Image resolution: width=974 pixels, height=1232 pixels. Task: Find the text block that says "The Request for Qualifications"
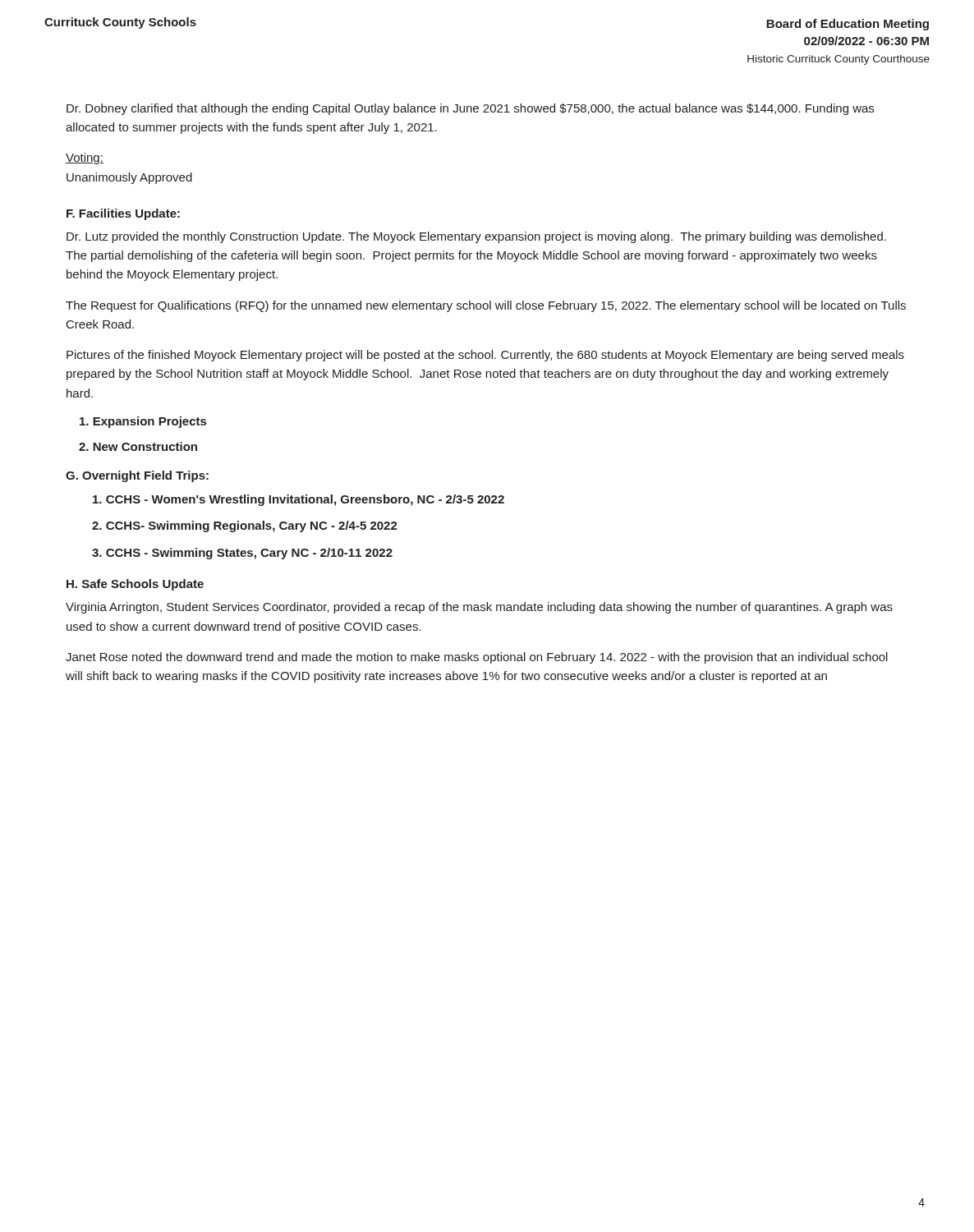tap(486, 314)
